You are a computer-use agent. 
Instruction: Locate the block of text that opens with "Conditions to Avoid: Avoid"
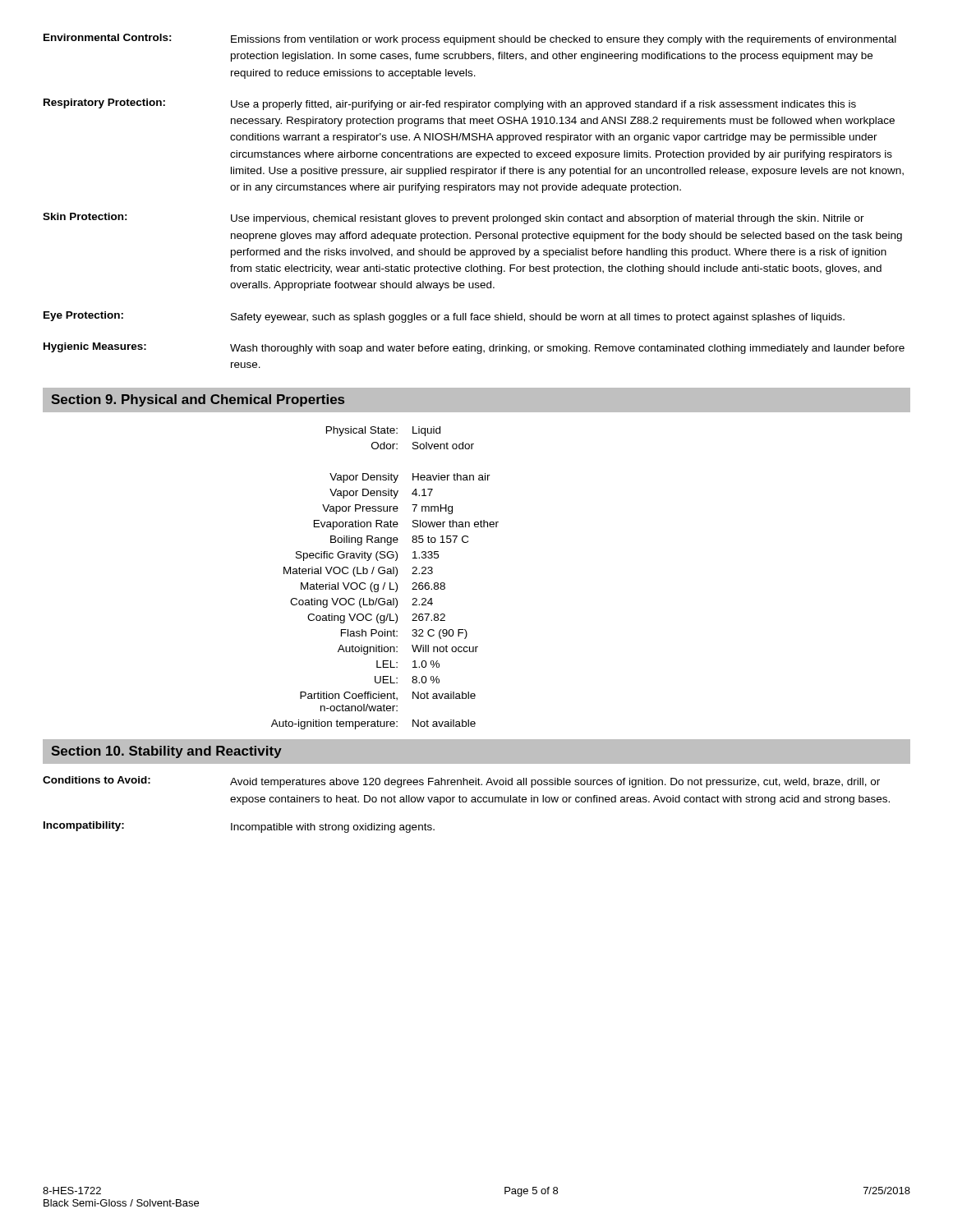pos(476,791)
